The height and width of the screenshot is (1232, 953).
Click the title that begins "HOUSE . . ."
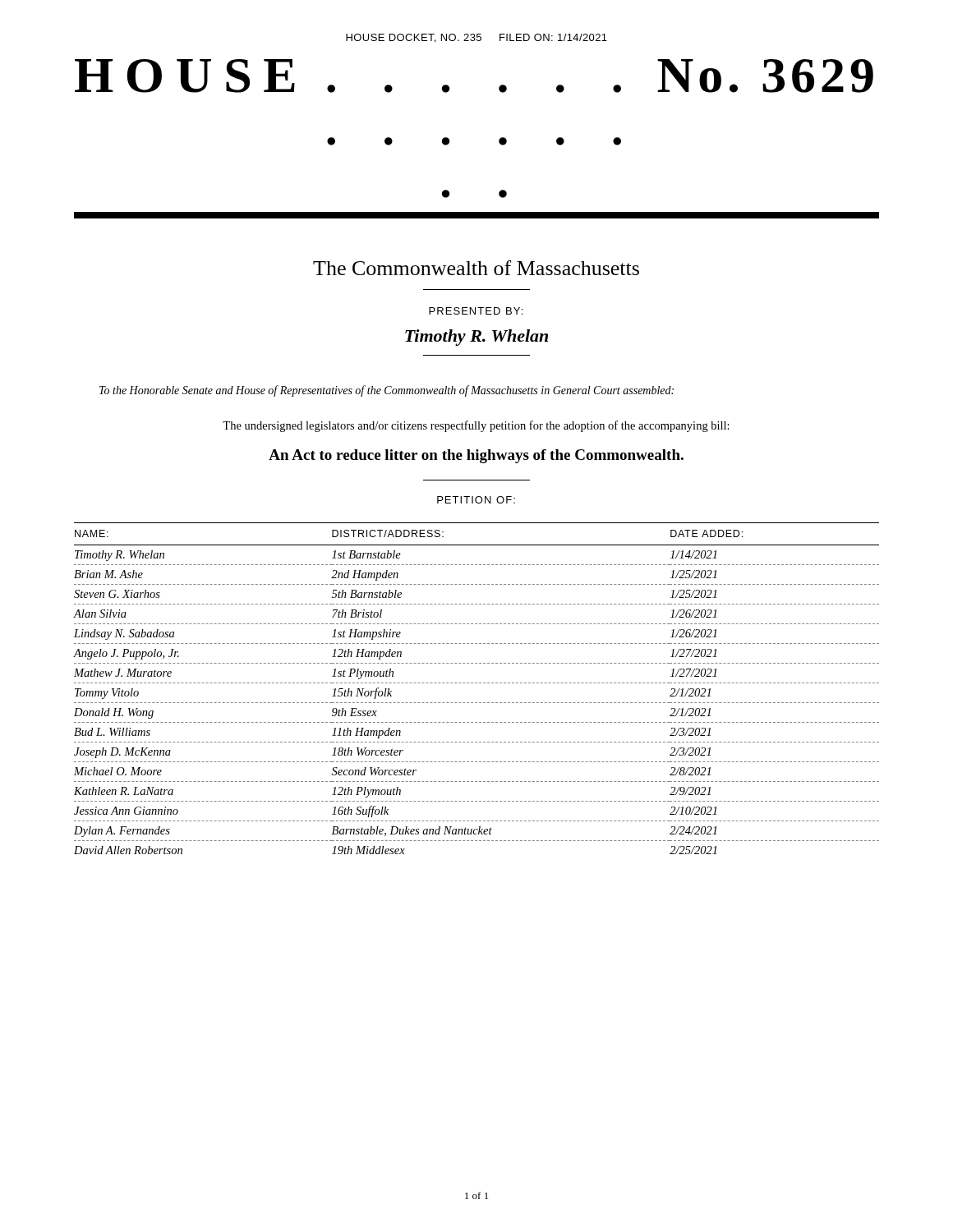[x=189, y=76]
